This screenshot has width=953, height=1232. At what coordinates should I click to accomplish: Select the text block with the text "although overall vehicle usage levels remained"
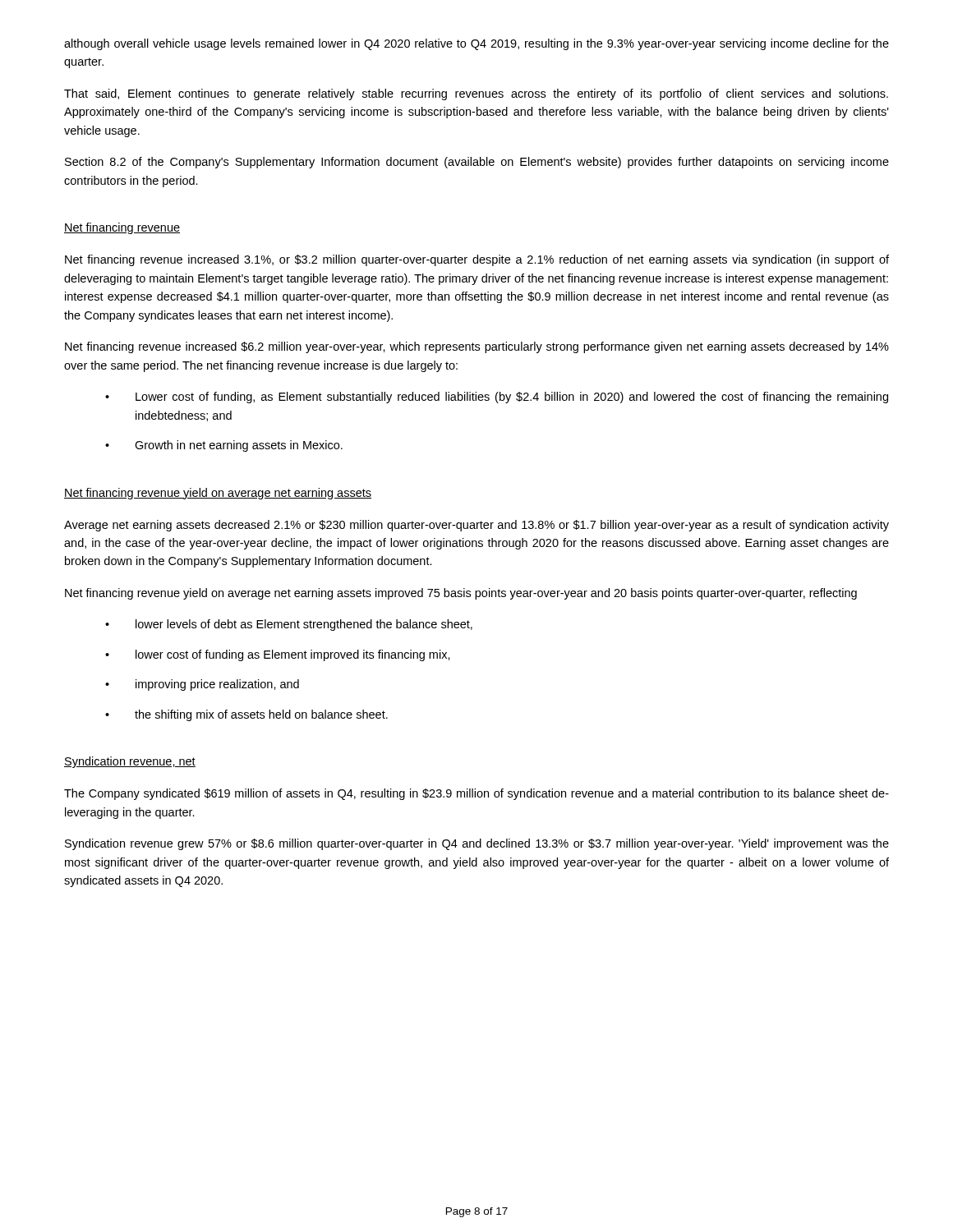[x=476, y=53]
